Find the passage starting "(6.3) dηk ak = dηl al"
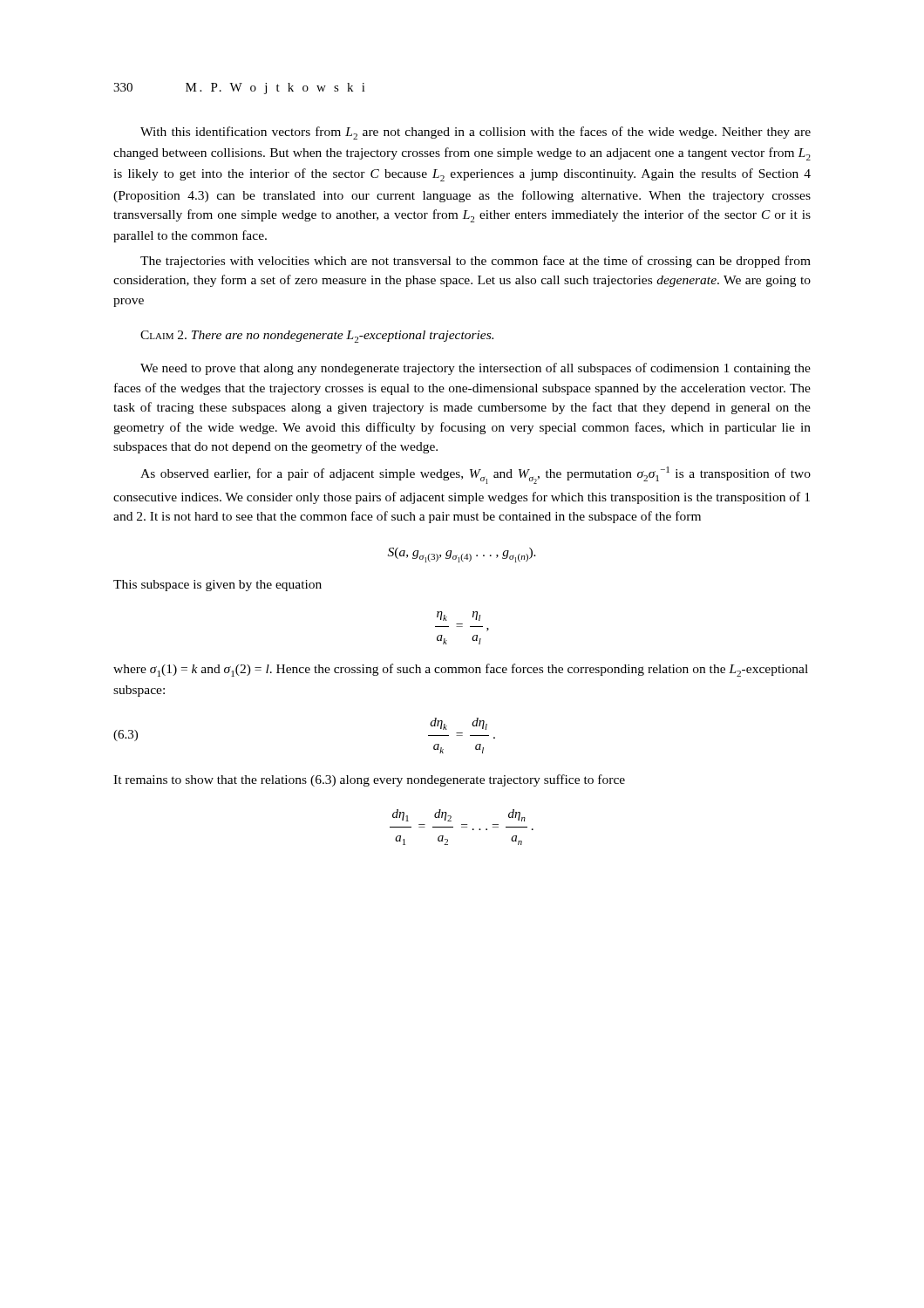Screen dimensions: 1308x924 point(117,730)
